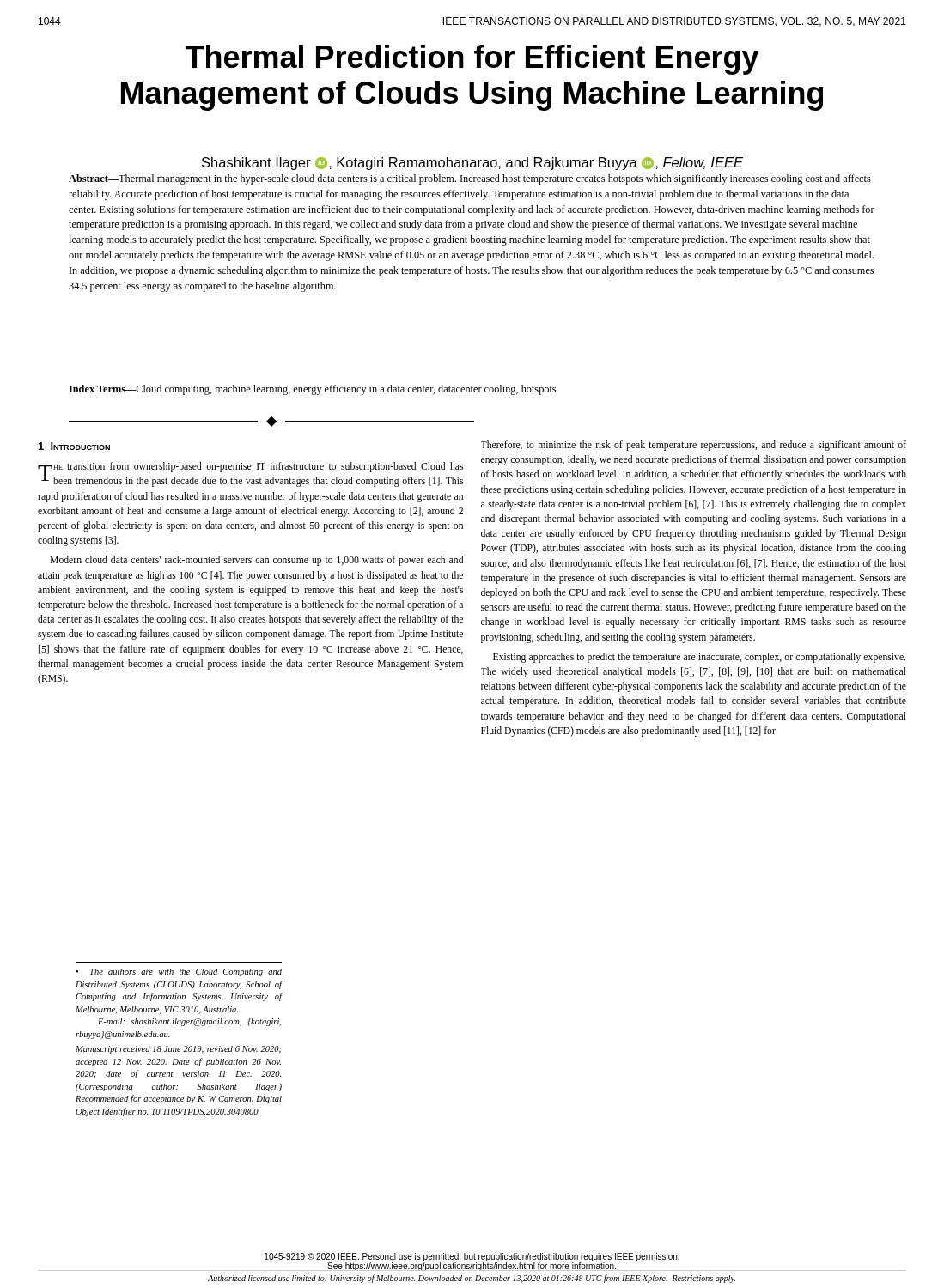This screenshot has height=1288, width=944.
Task: Select the text block with the text "Therefore, to minimize the"
Action: (693, 588)
